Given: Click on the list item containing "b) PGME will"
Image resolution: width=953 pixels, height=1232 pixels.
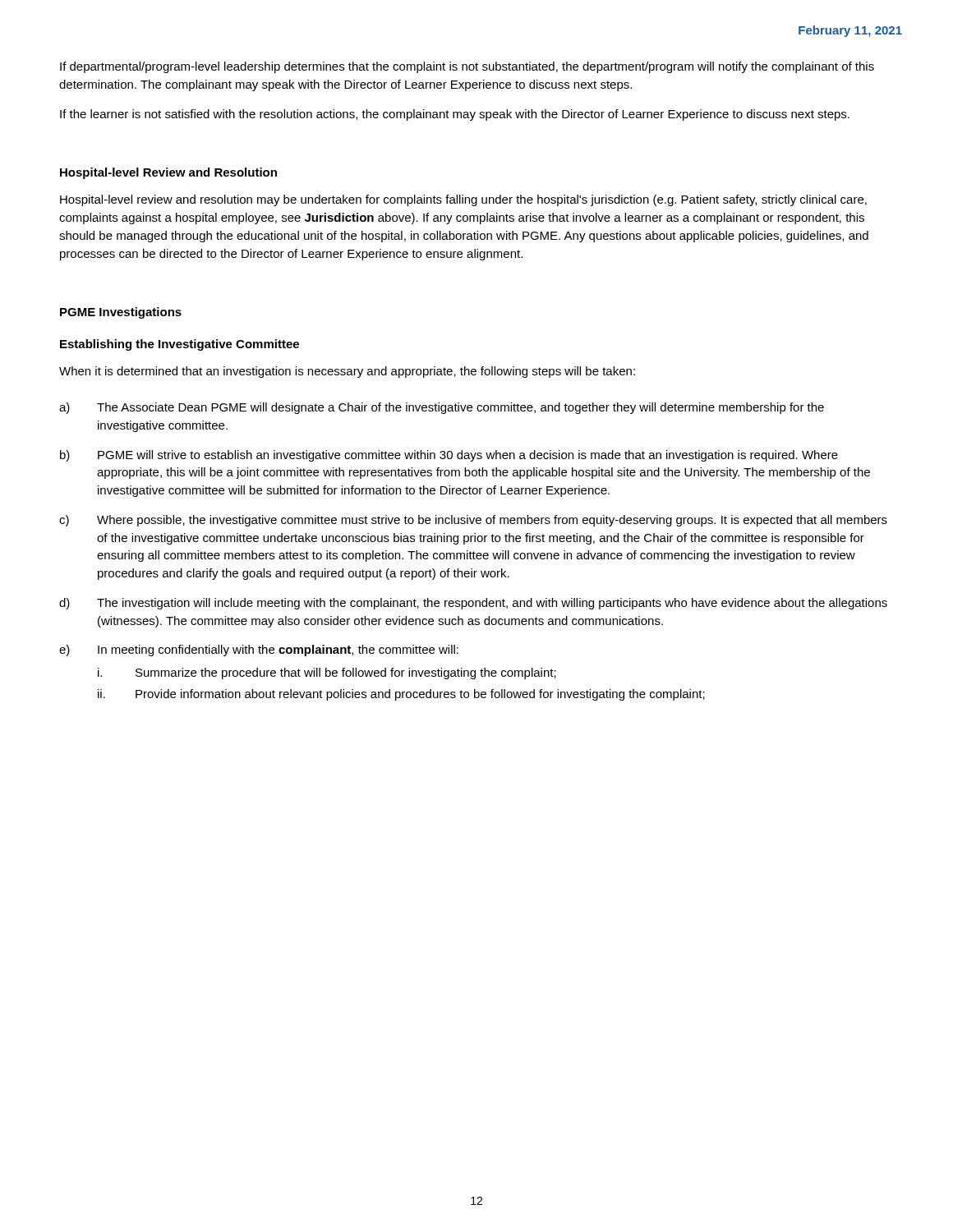Looking at the screenshot, I should tap(476, 472).
